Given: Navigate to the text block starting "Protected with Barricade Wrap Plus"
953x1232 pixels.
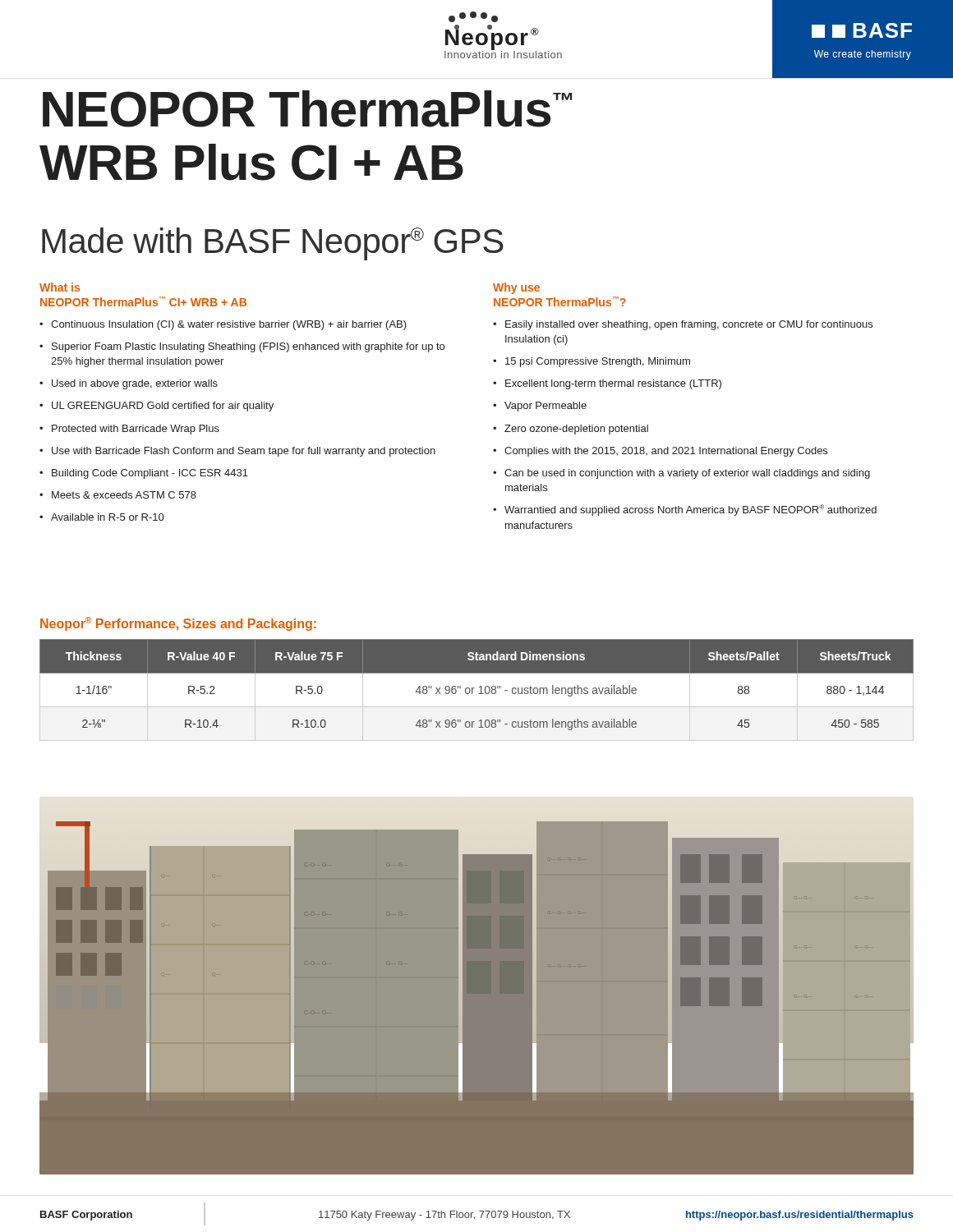Looking at the screenshot, I should coord(135,428).
